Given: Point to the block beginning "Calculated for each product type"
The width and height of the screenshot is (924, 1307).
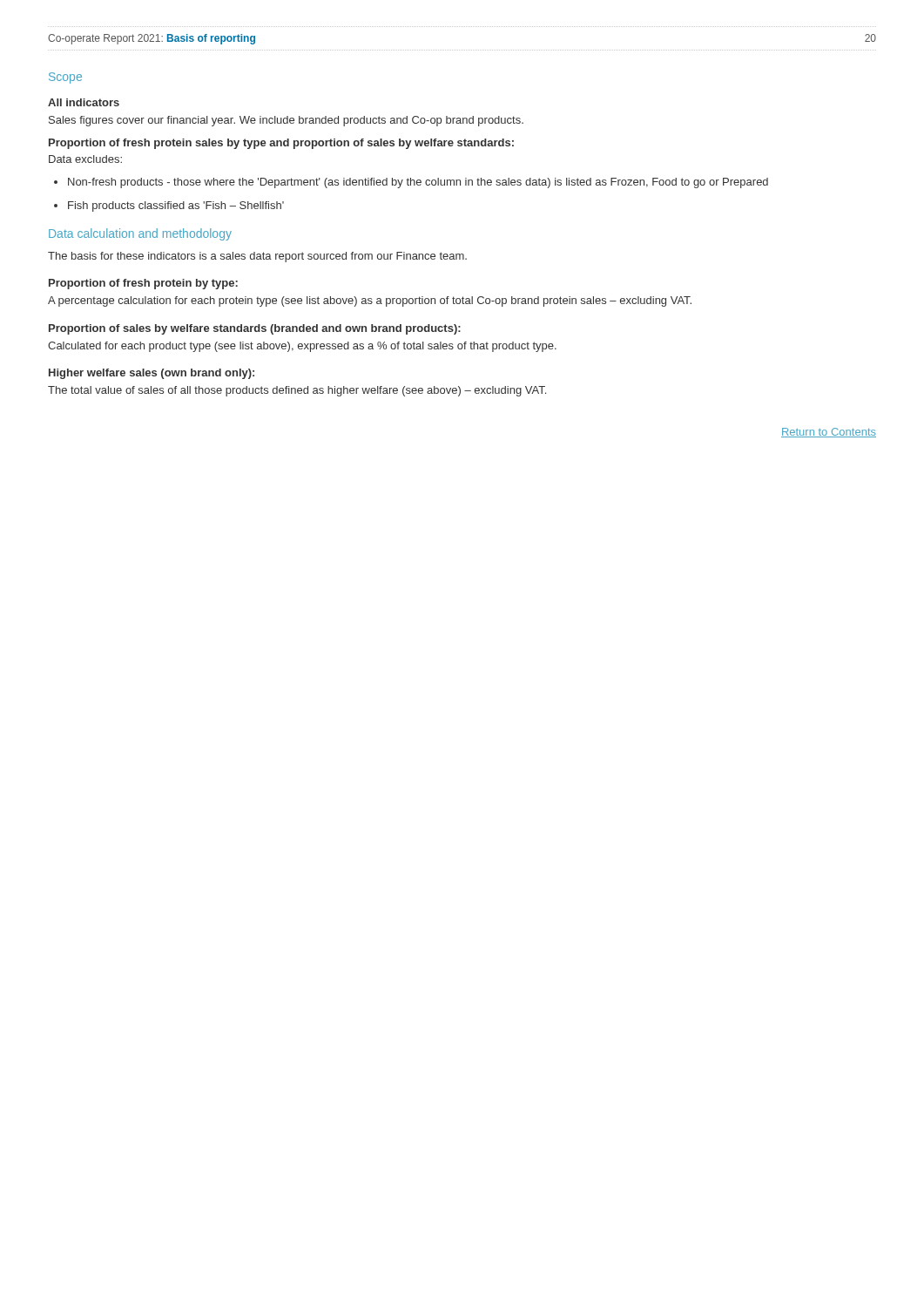Looking at the screenshot, I should 302,345.
